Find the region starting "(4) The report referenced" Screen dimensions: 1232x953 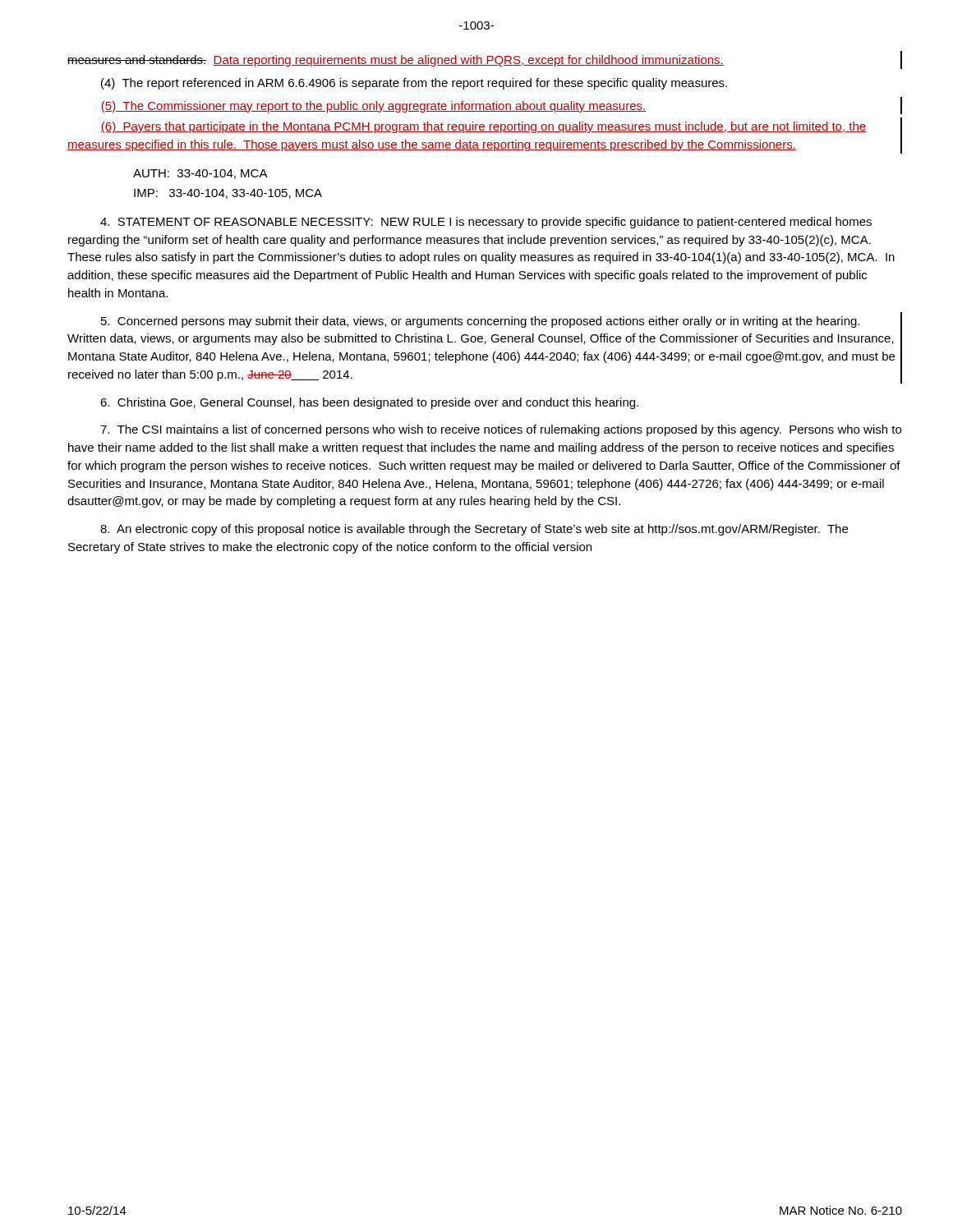point(414,82)
